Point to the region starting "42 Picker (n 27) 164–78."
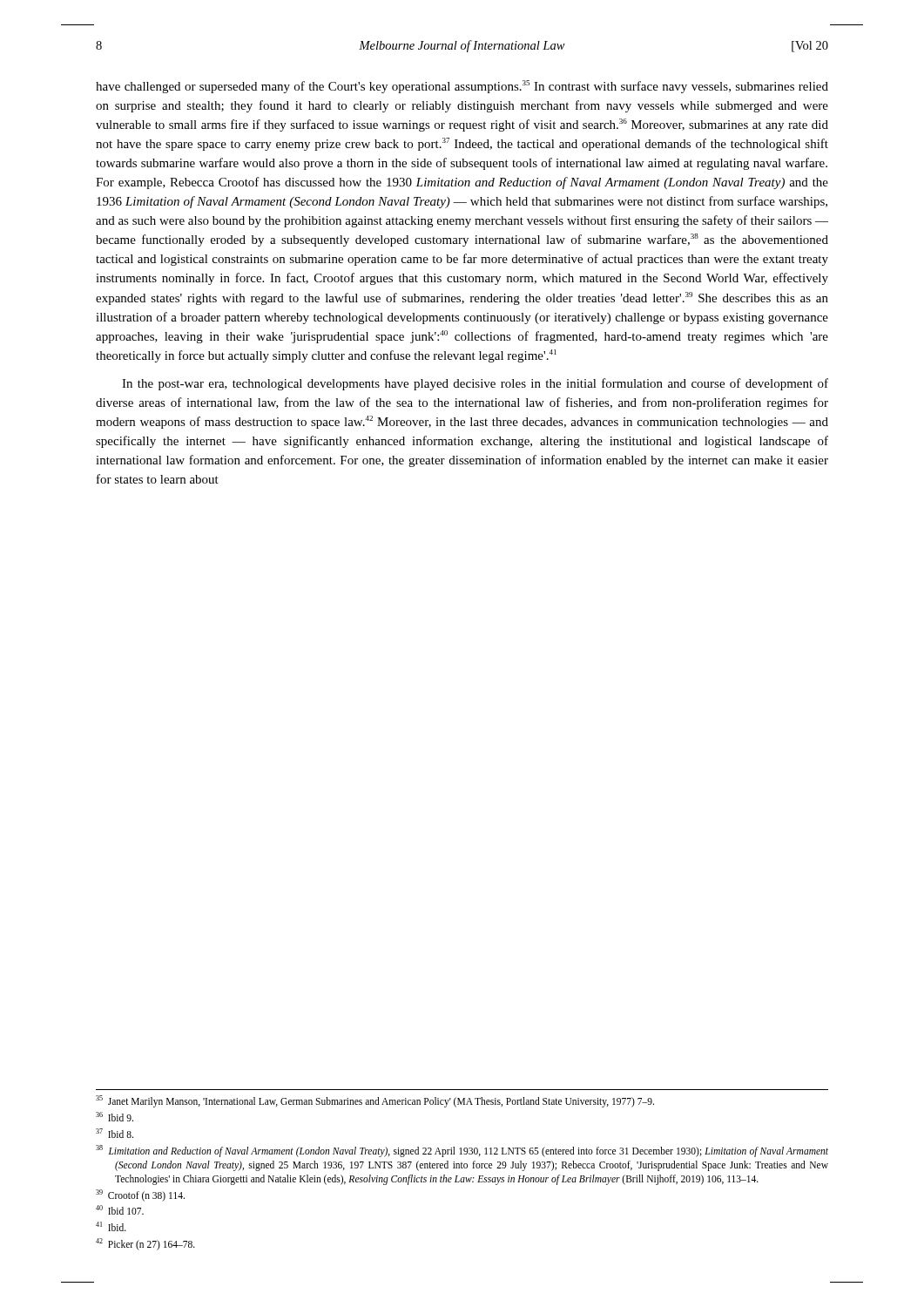Viewport: 924px width, 1307px height. click(x=145, y=1244)
